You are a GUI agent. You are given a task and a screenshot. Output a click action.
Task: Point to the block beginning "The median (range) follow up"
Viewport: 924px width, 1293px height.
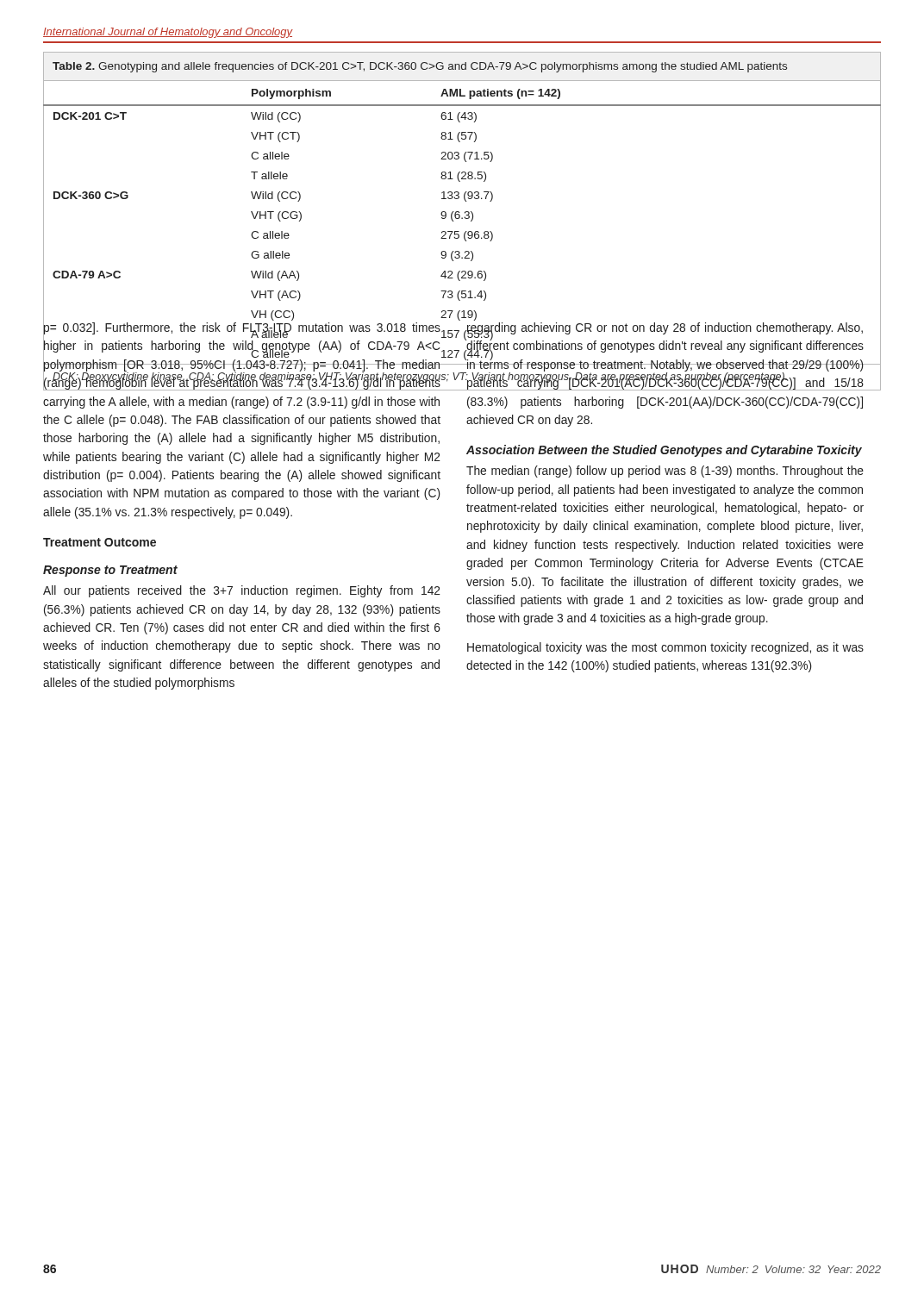(665, 545)
